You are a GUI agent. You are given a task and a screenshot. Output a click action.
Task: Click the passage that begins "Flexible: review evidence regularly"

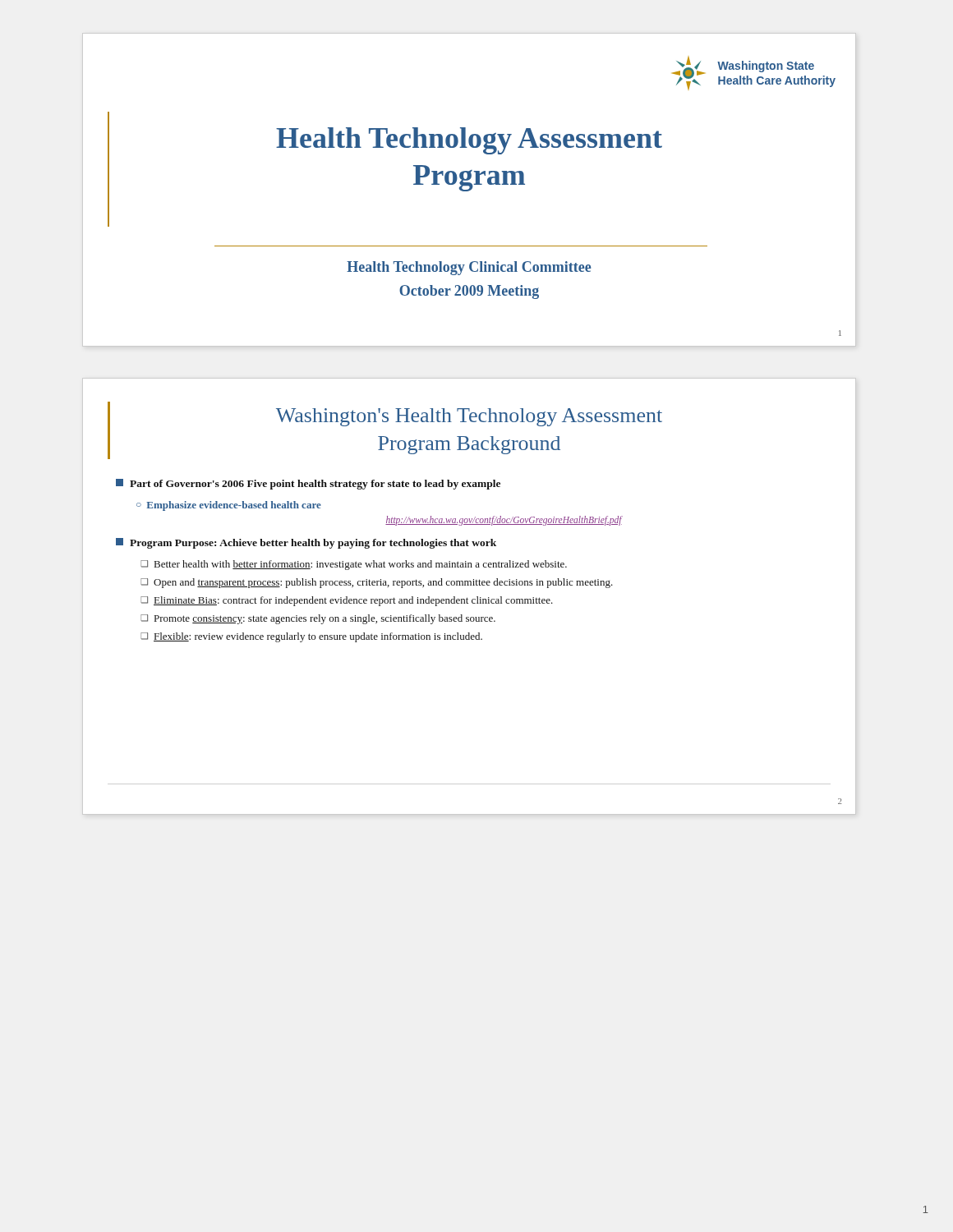click(x=488, y=637)
